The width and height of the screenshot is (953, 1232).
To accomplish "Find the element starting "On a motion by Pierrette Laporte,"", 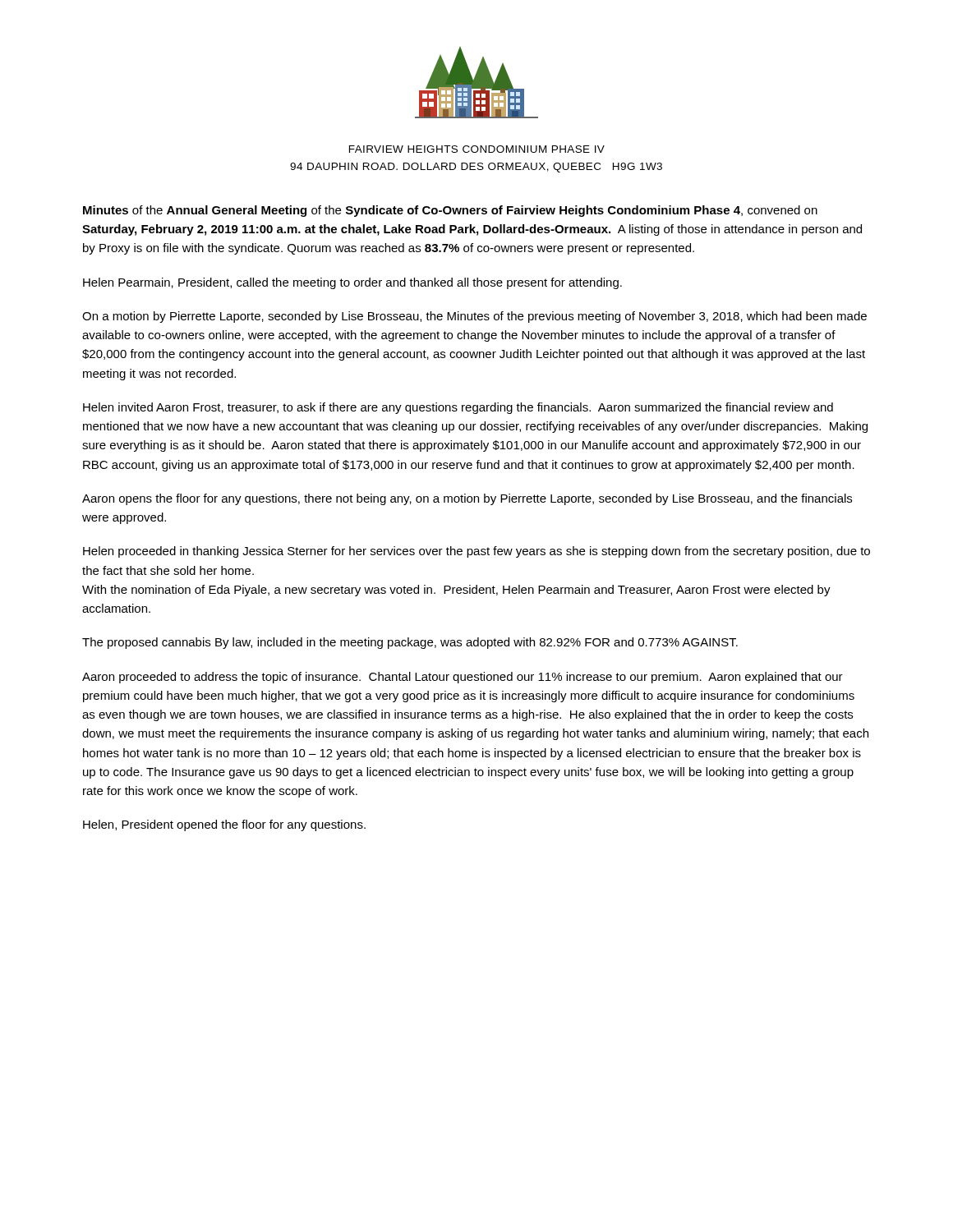I will [x=475, y=344].
